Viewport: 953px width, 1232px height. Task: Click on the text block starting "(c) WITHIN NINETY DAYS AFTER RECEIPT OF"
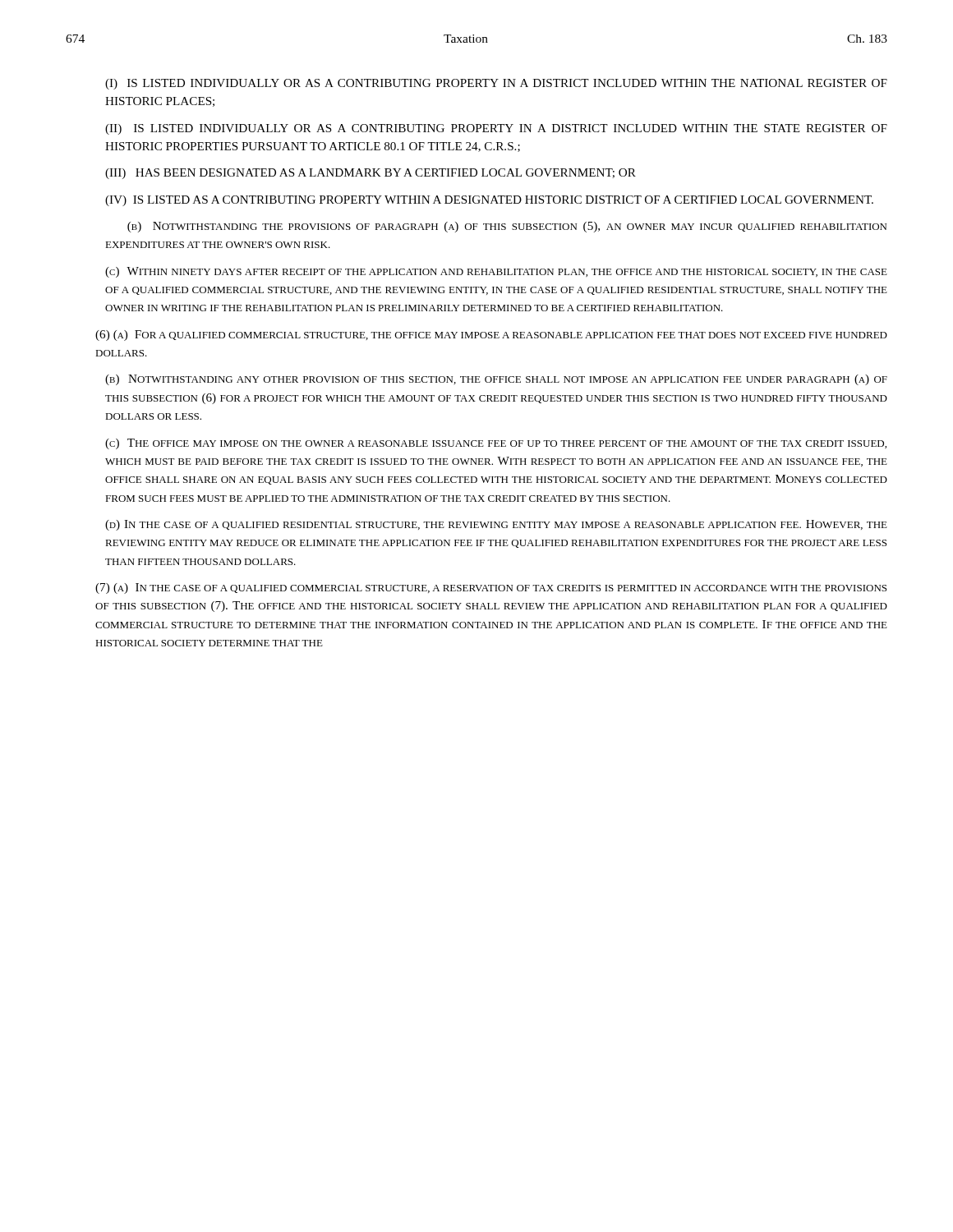[496, 289]
